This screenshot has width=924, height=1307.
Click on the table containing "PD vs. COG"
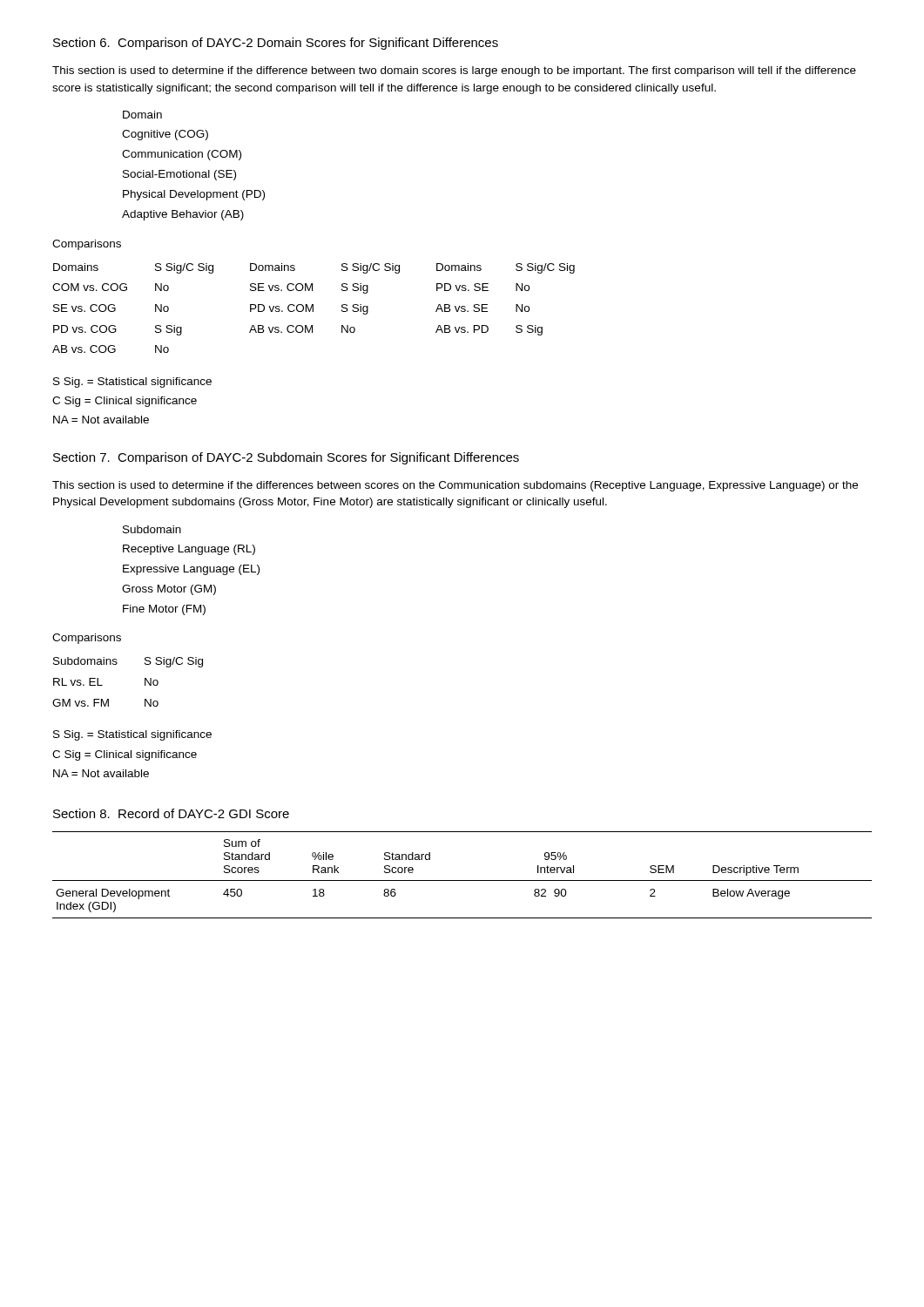click(x=462, y=308)
